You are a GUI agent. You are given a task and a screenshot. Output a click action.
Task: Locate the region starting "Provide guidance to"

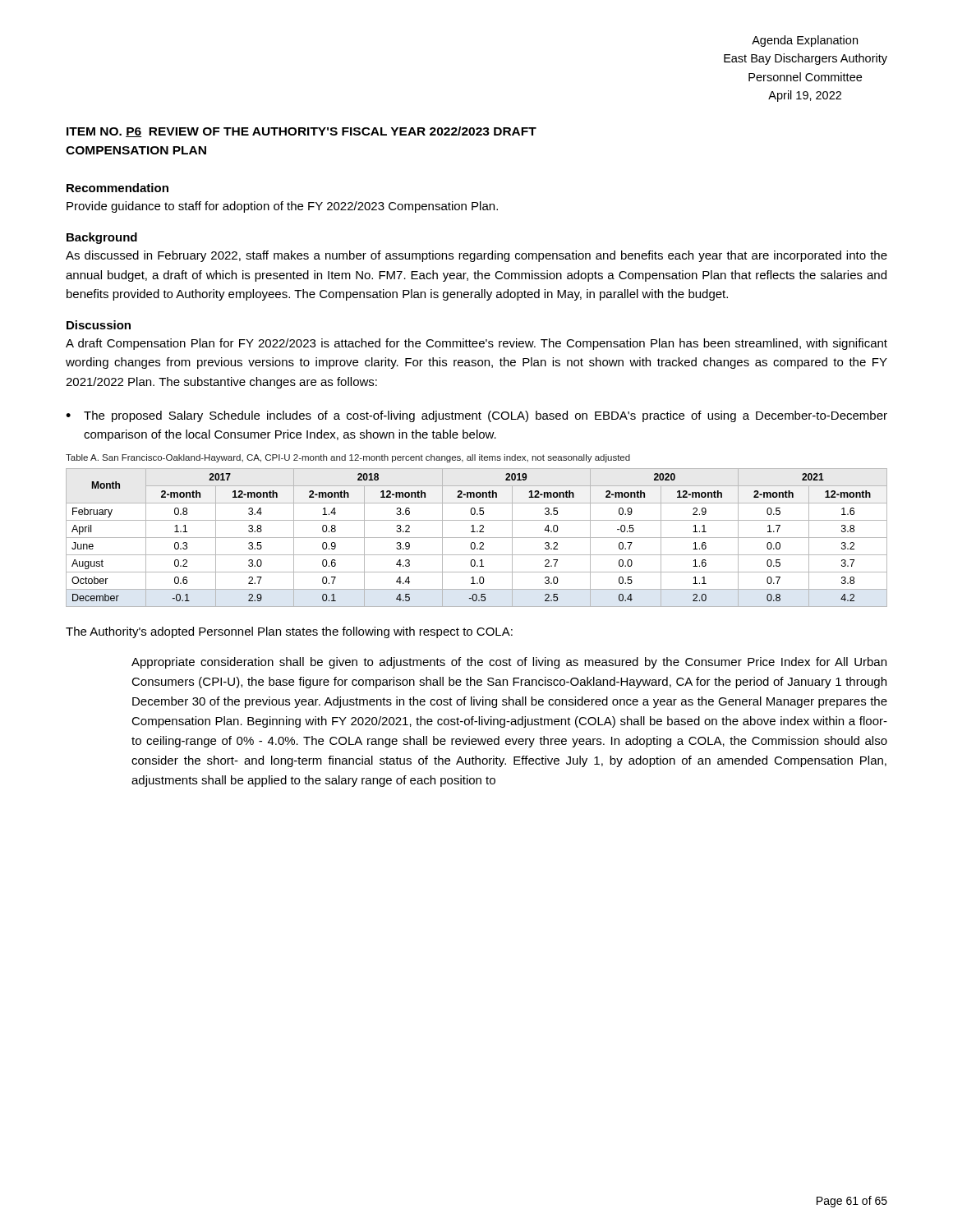coord(282,206)
